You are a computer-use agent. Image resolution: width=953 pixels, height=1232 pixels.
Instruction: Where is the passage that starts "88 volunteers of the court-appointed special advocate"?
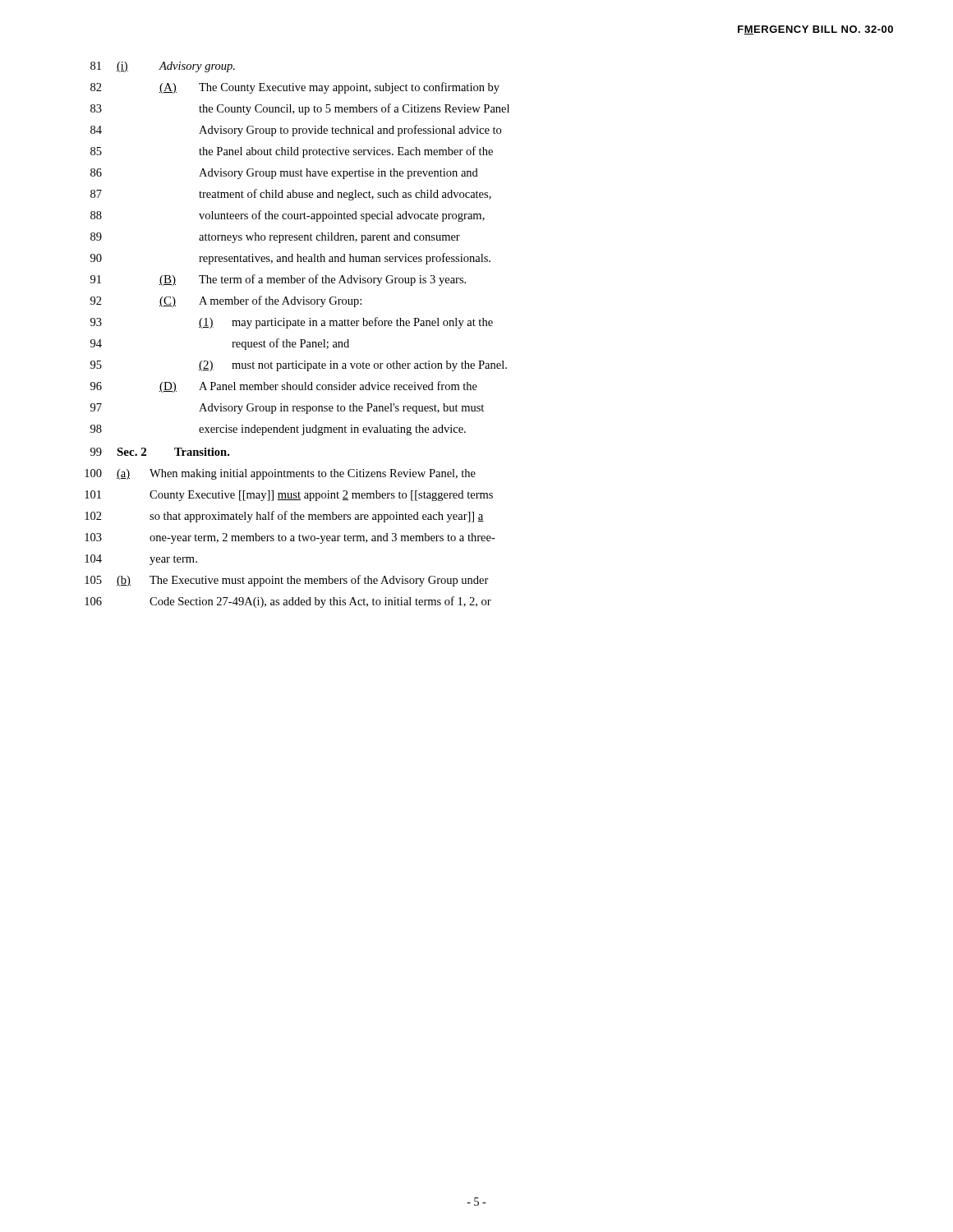(476, 216)
